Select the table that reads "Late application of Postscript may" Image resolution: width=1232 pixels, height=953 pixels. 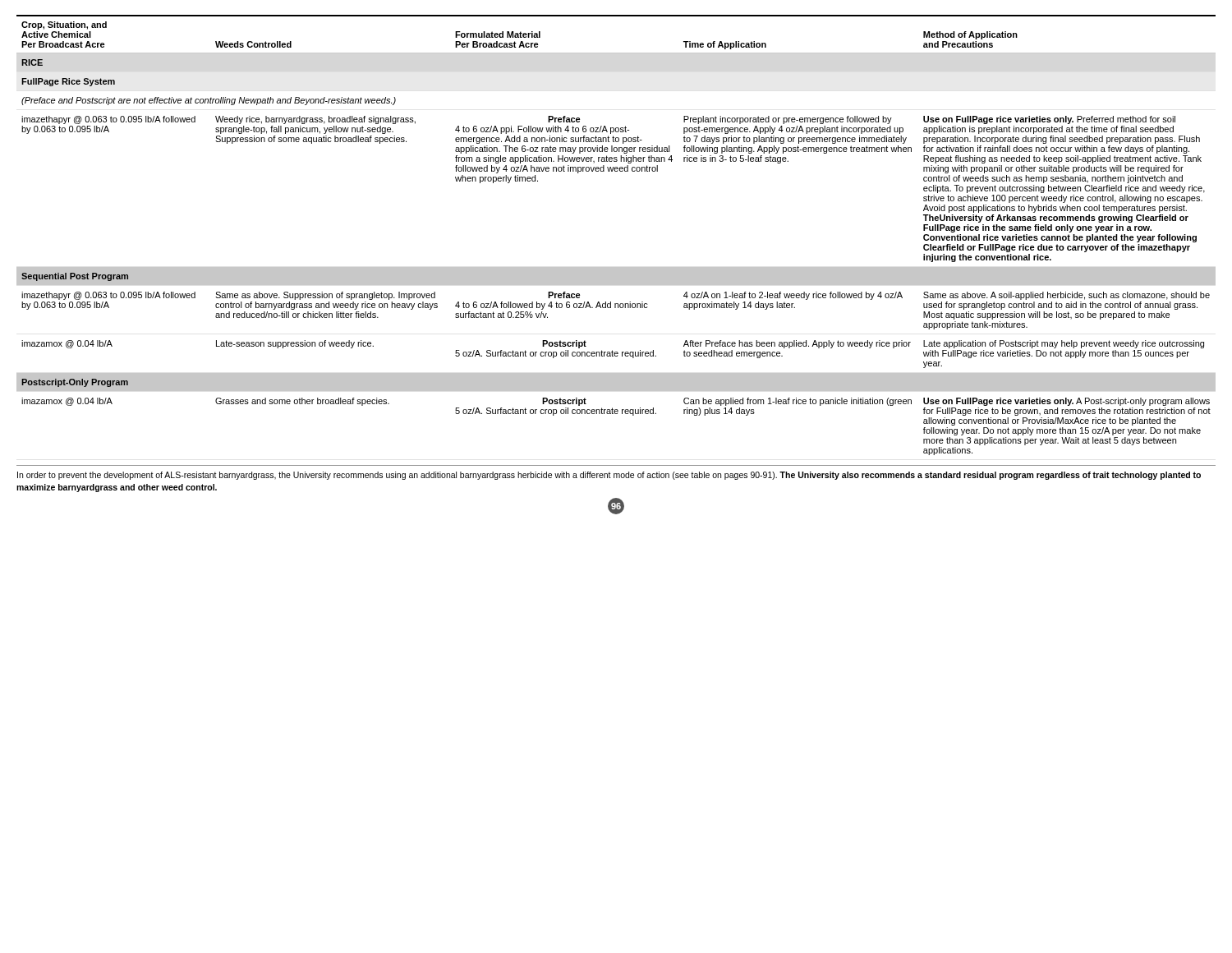click(x=616, y=237)
